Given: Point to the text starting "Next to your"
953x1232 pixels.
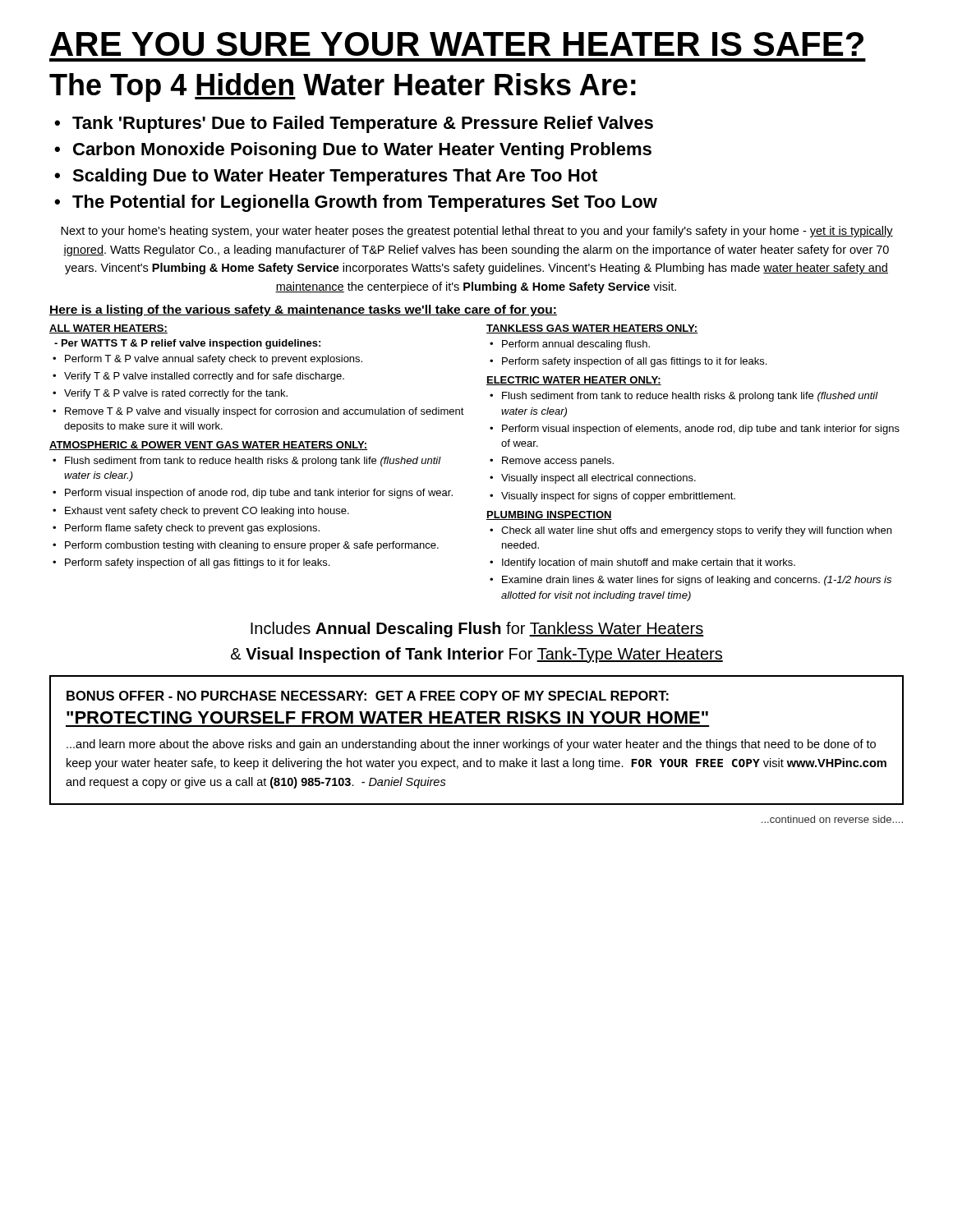Looking at the screenshot, I should (476, 259).
